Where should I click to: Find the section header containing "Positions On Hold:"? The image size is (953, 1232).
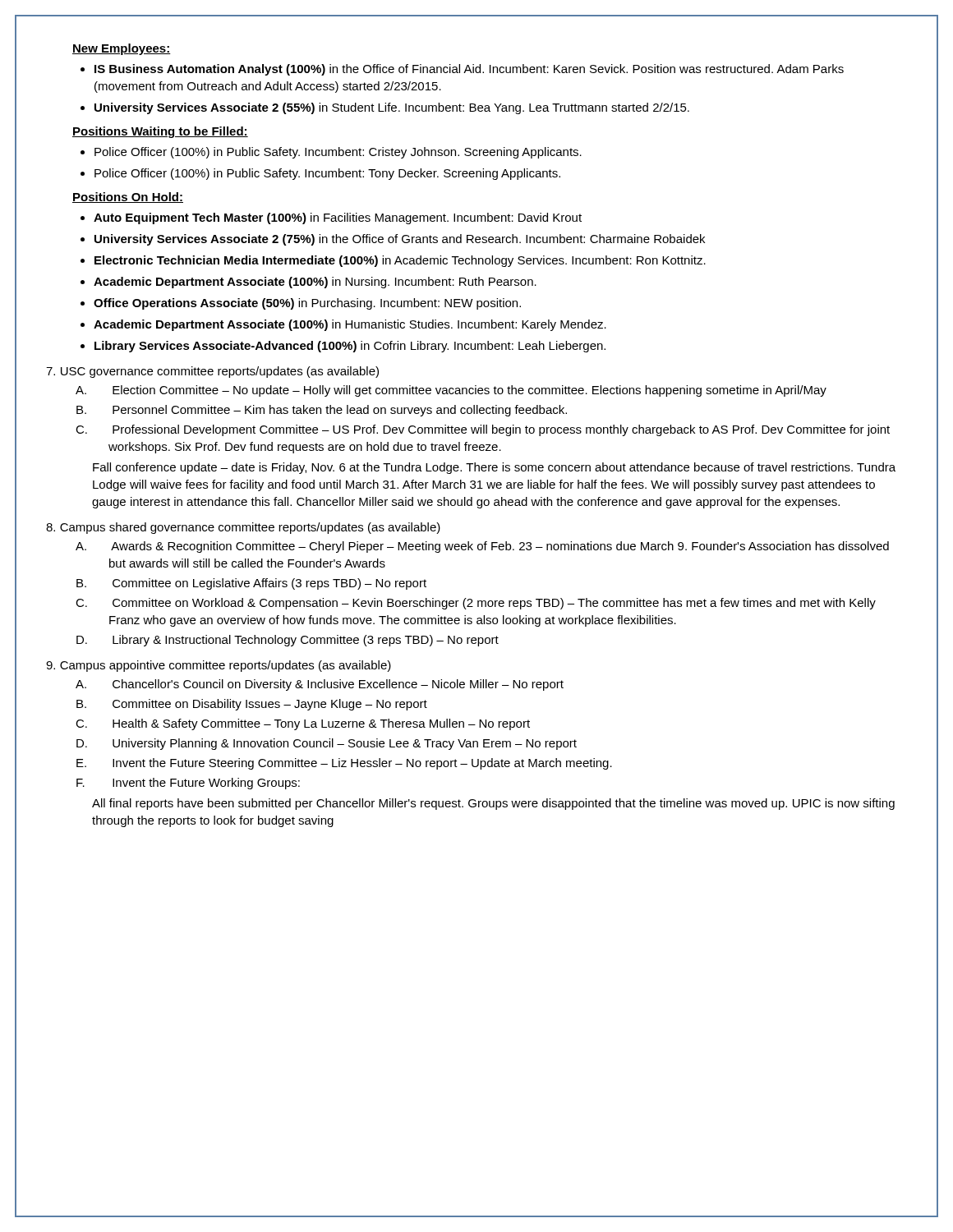128,197
